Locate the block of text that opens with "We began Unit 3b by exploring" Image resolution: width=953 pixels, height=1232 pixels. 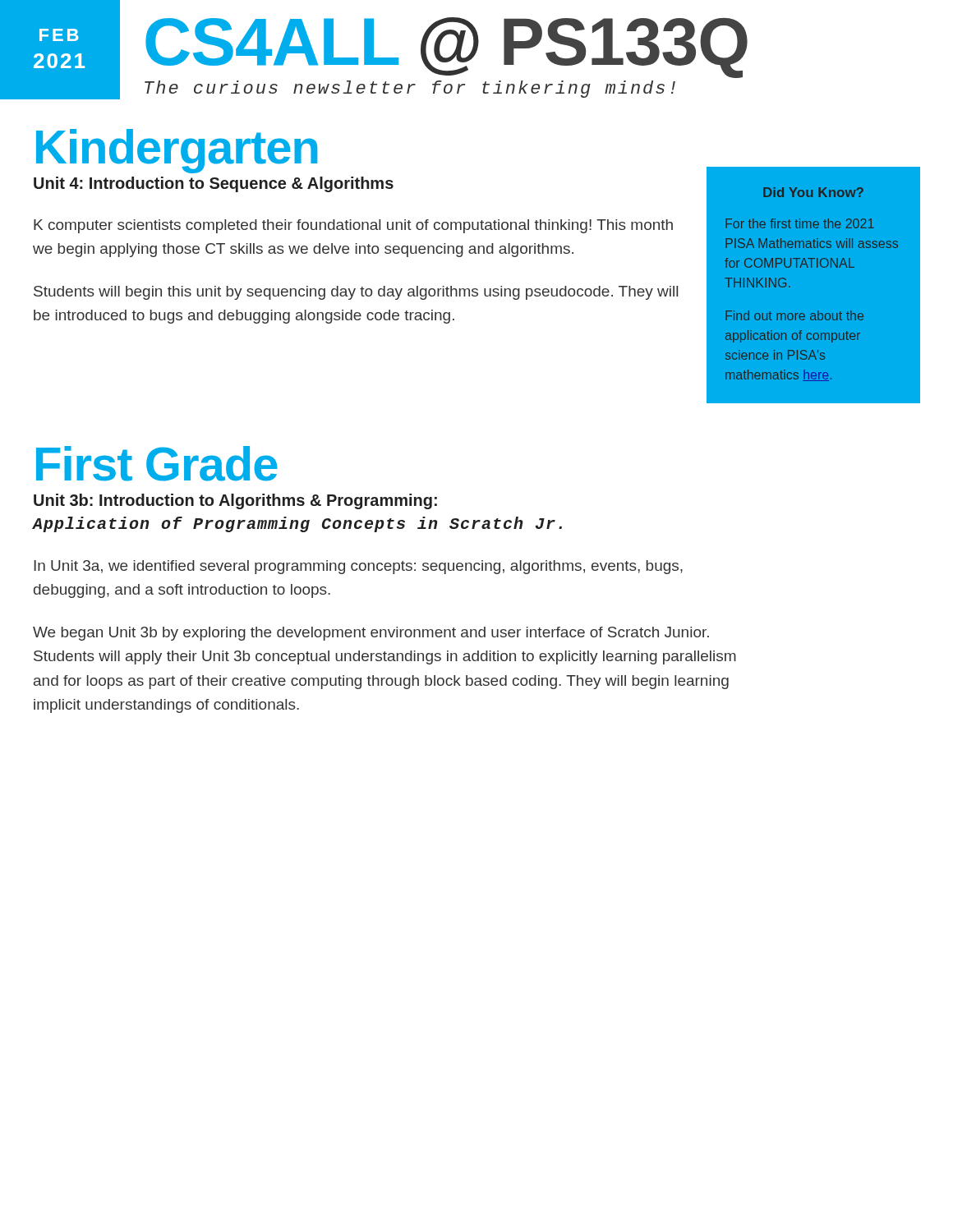pyautogui.click(x=386, y=668)
